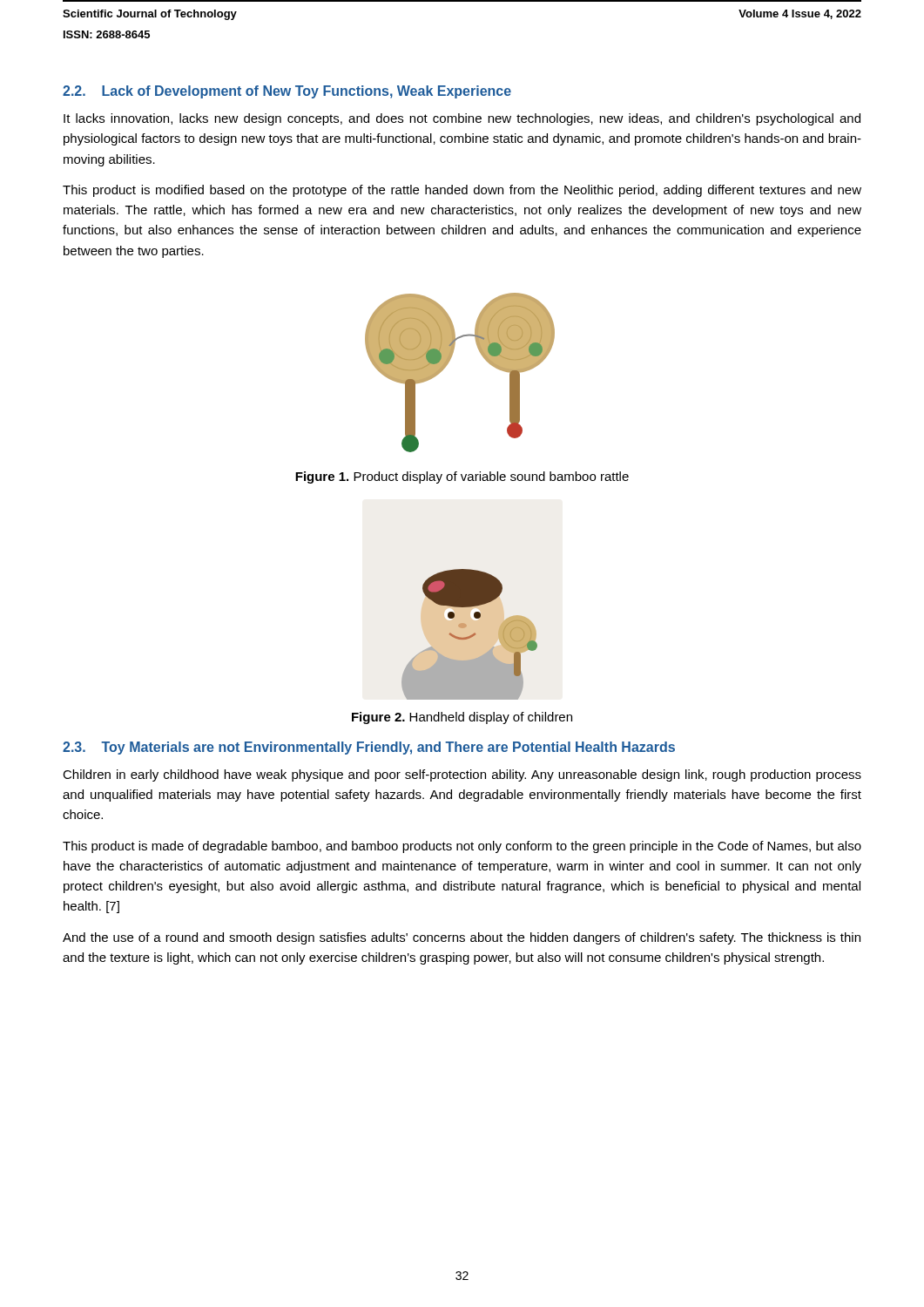Find the block on this page that starts "It lacks innovation, lacks new design"
The image size is (924, 1307).
coord(462,138)
